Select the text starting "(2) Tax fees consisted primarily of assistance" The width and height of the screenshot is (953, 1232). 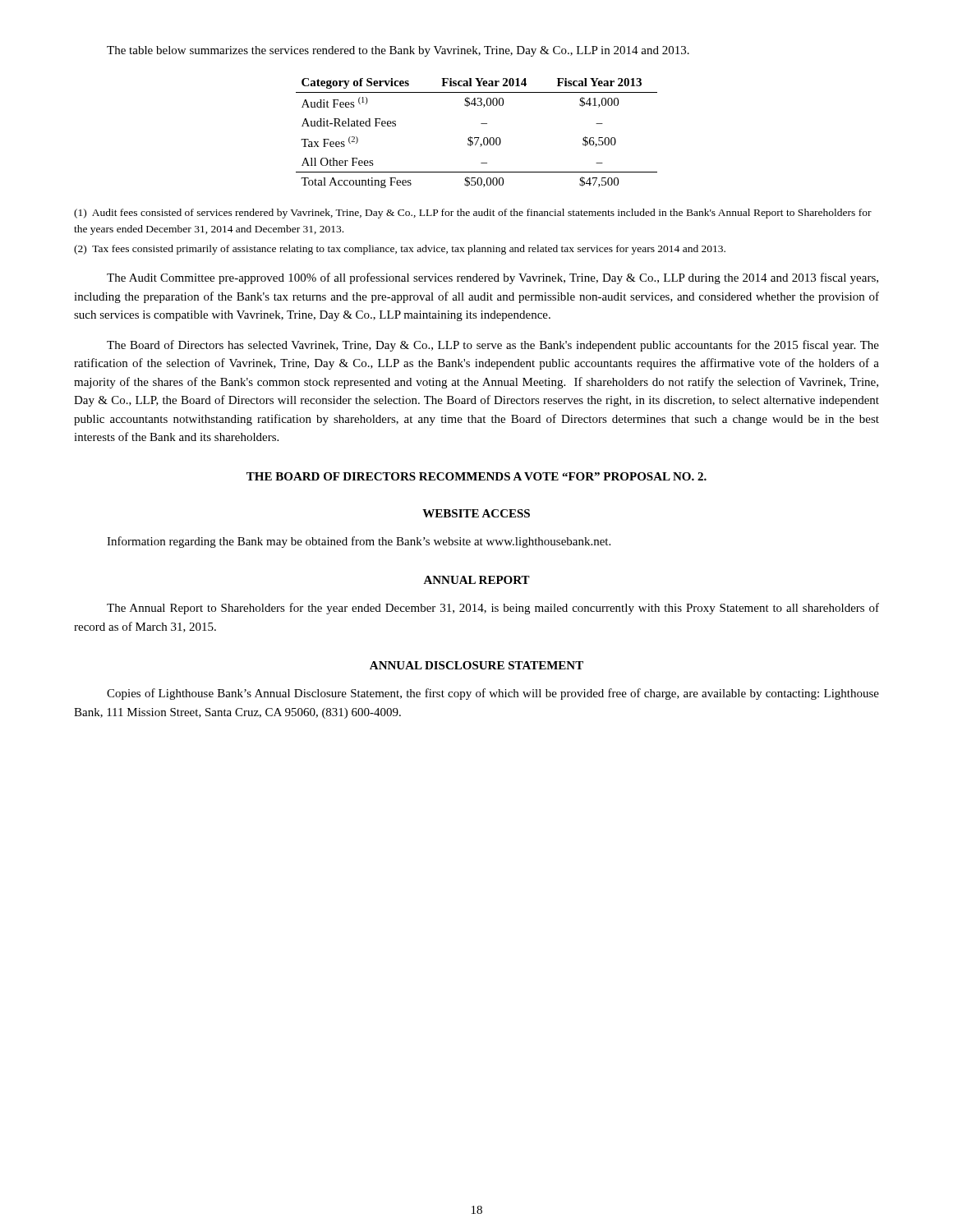pos(476,249)
